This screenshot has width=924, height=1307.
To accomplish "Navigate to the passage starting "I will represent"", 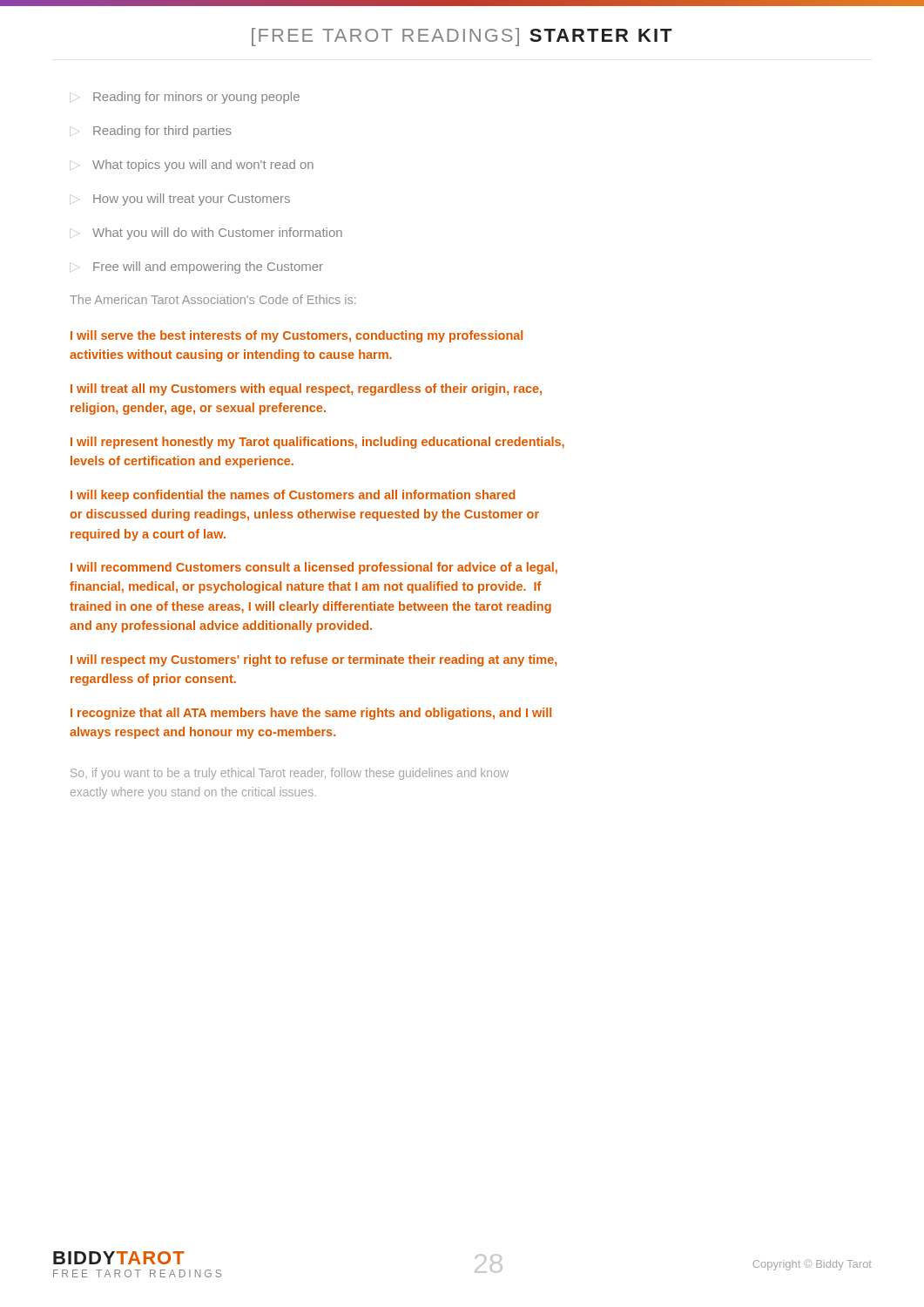I will pos(317,451).
